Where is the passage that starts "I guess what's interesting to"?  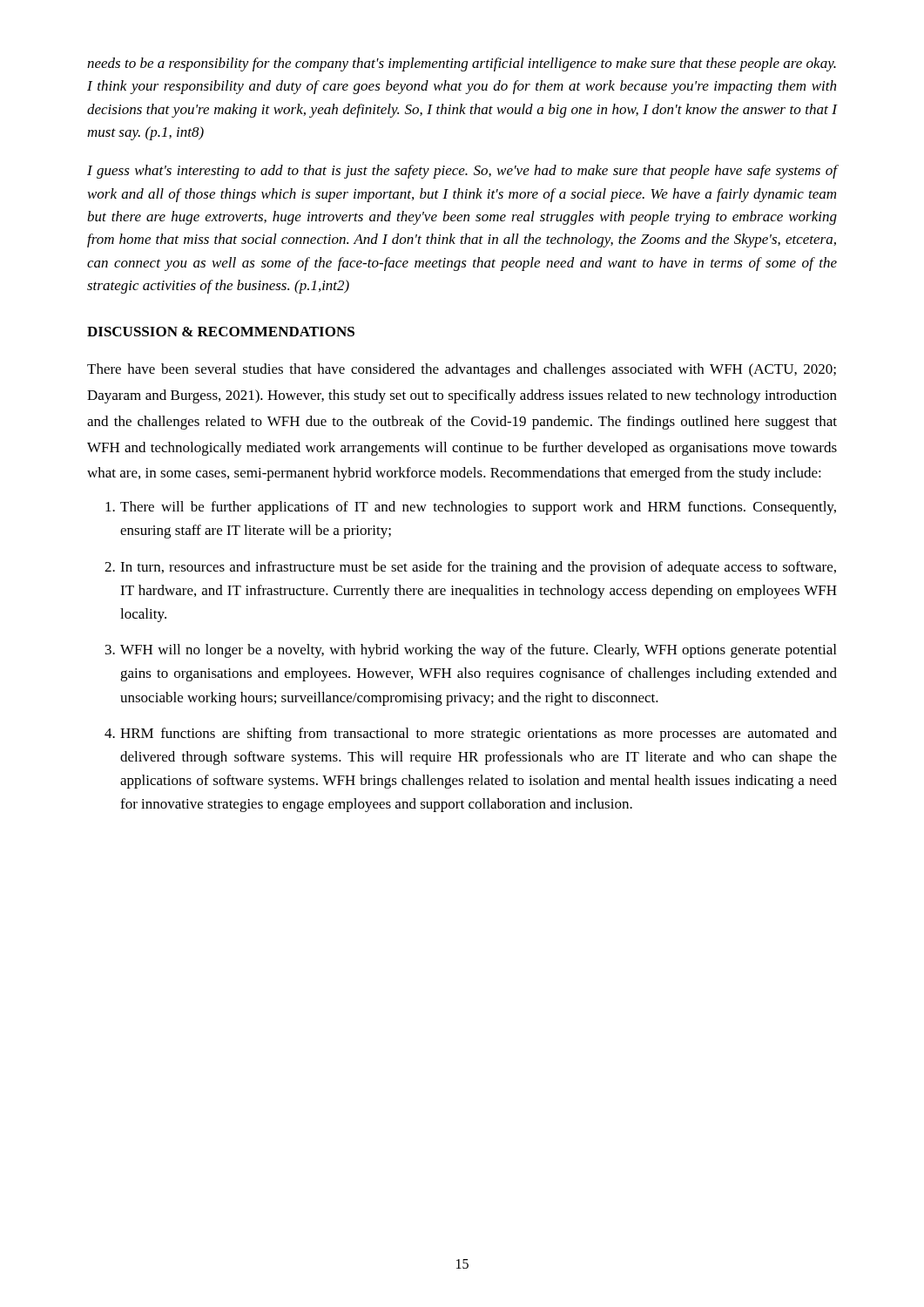pos(462,228)
